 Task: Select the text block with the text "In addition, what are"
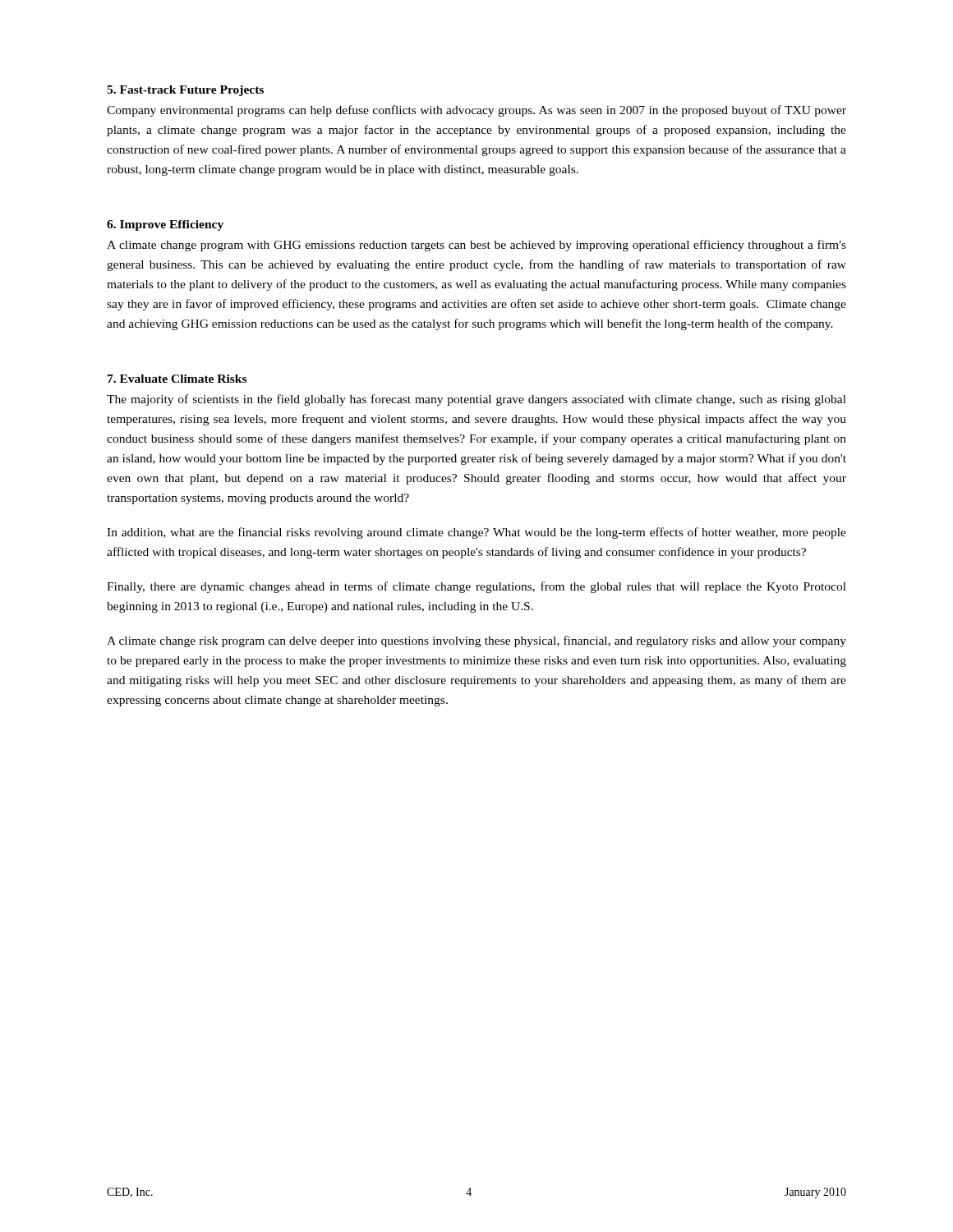coord(476,542)
